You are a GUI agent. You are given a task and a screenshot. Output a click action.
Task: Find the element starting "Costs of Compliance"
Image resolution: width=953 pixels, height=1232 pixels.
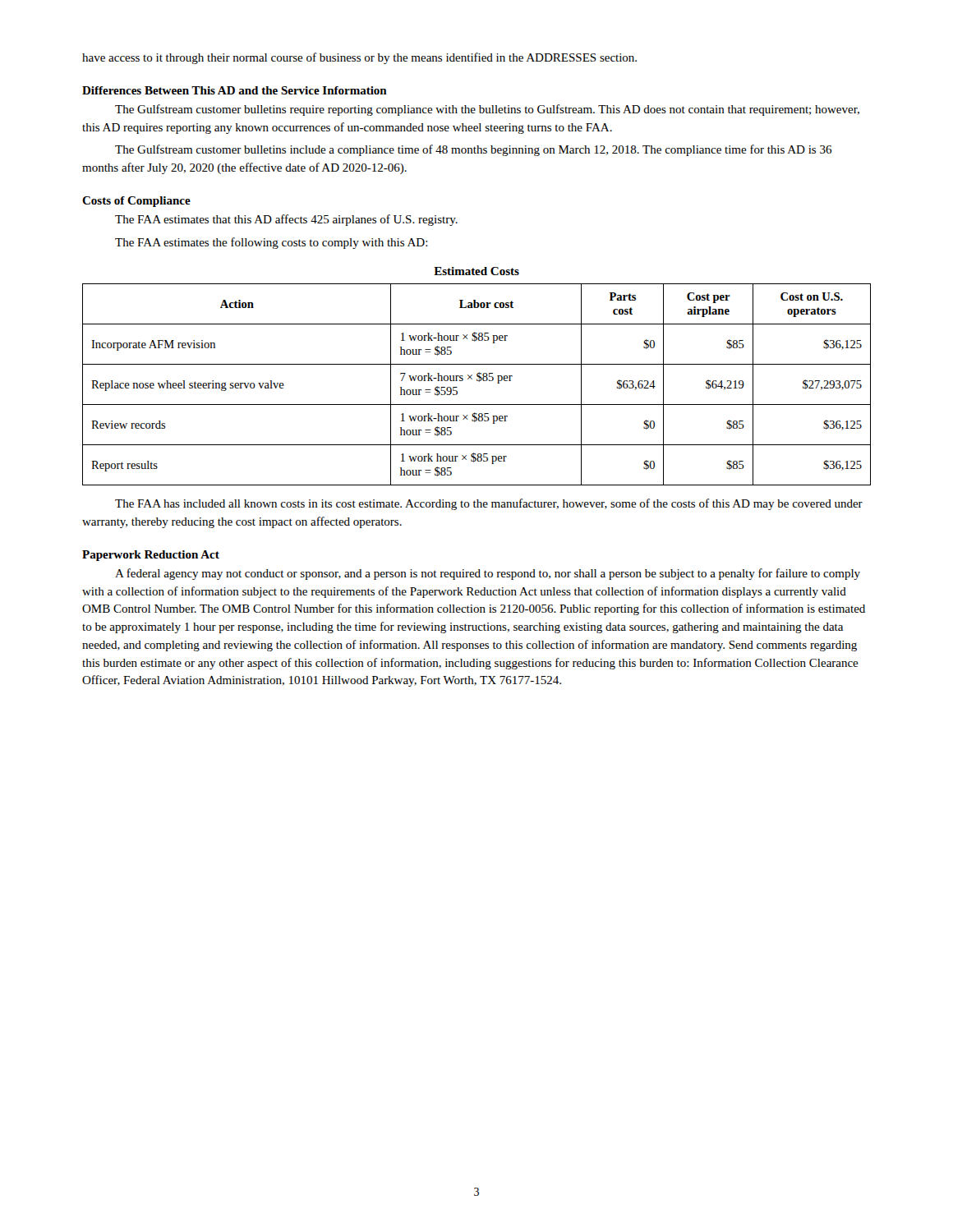pos(136,200)
